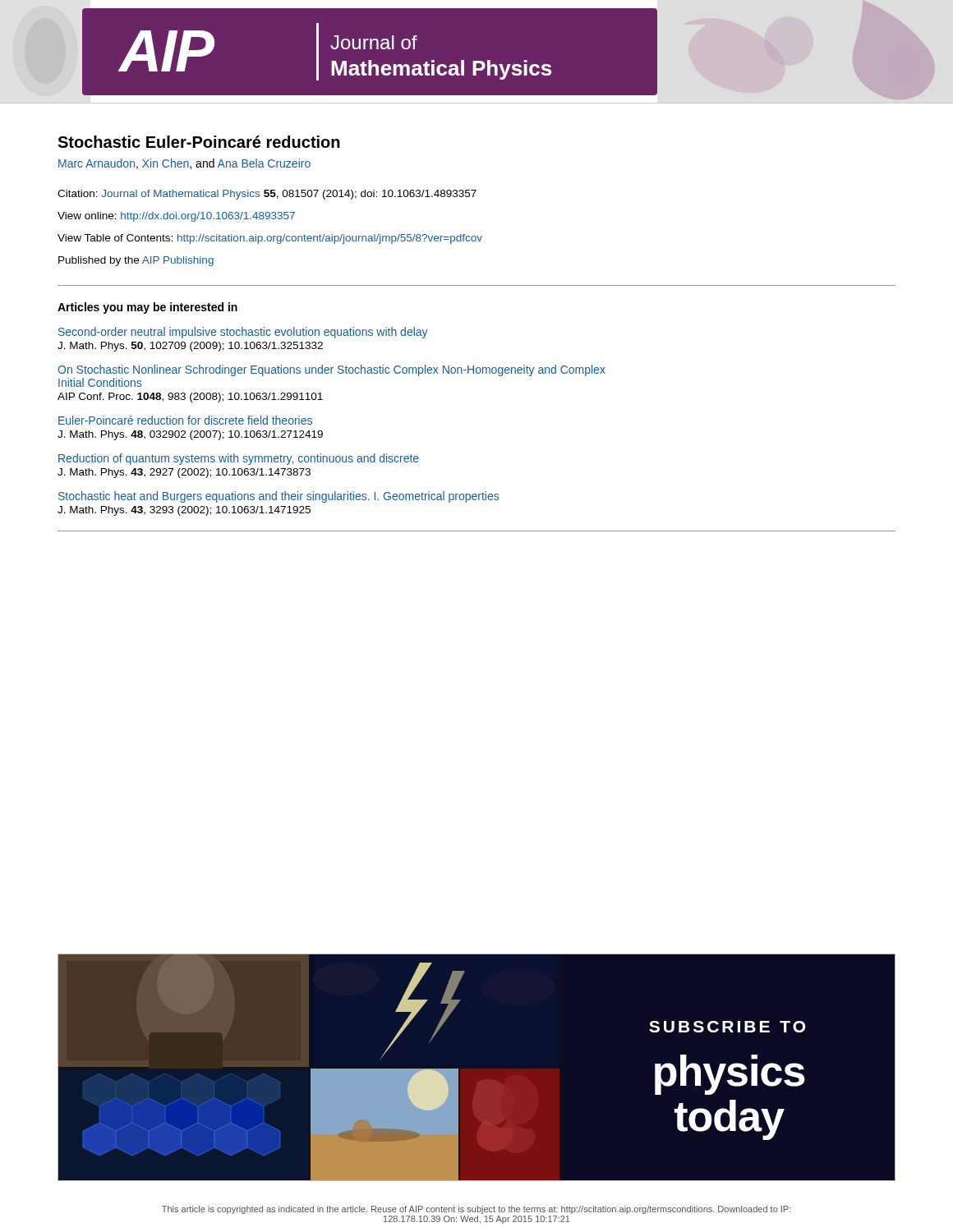This screenshot has width=953, height=1232.
Task: Locate the block of text that opens with "On Stochastic Nonlinear Schrodinger Equations"
Action: (476, 383)
